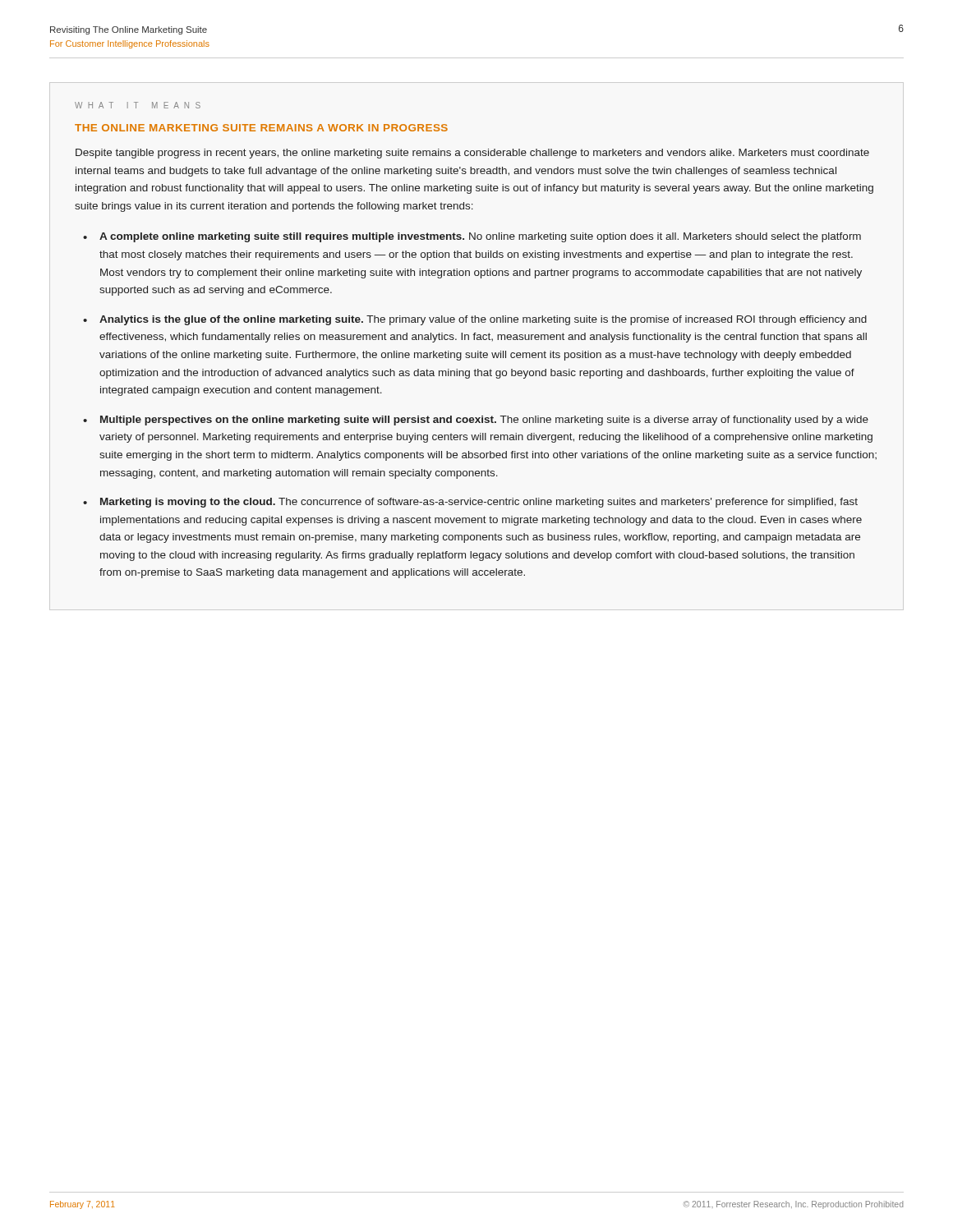
Task: Find the list item that says "Marketing is moving to the cloud."
Action: click(481, 537)
